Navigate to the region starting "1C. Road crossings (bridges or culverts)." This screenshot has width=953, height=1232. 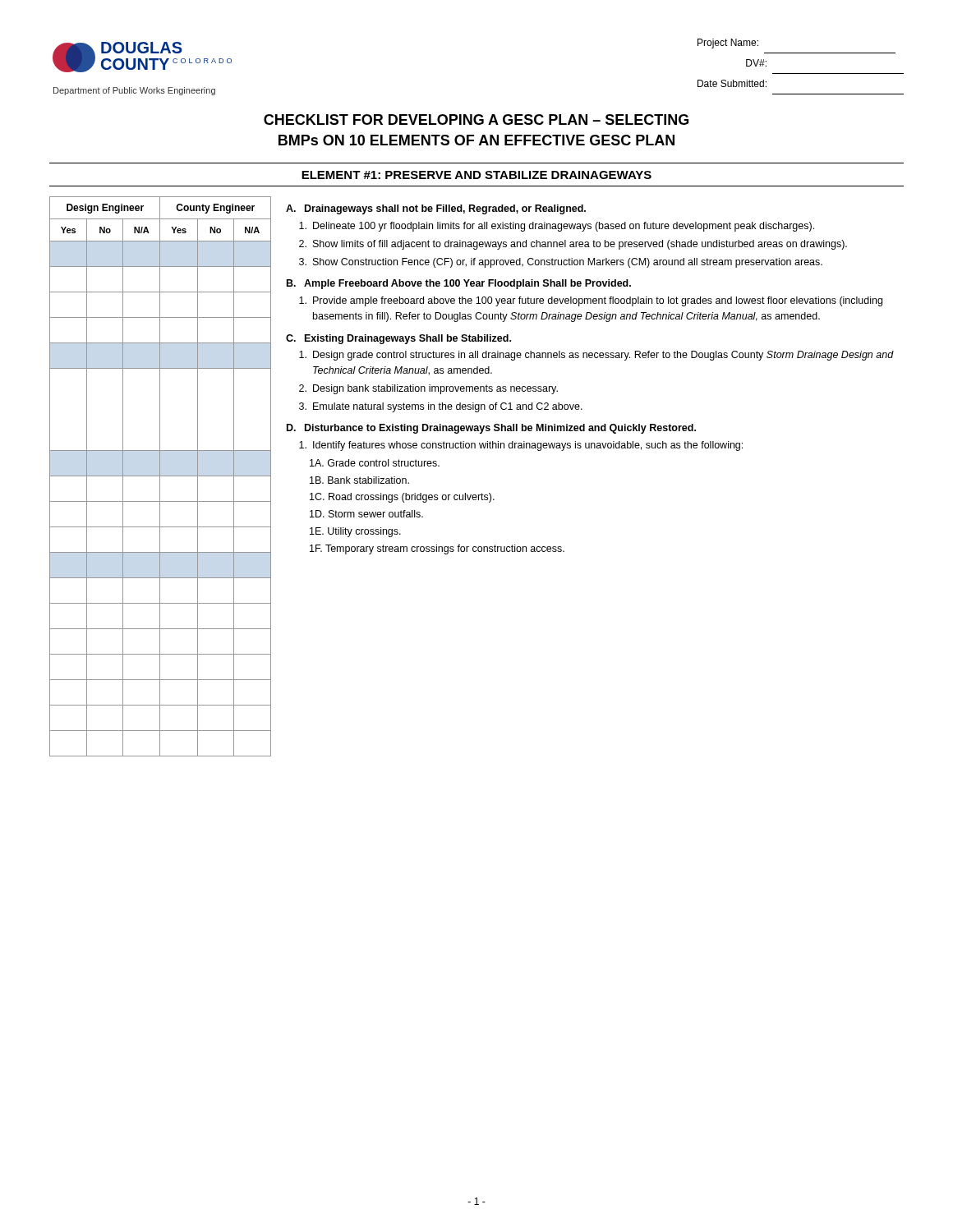(x=402, y=497)
